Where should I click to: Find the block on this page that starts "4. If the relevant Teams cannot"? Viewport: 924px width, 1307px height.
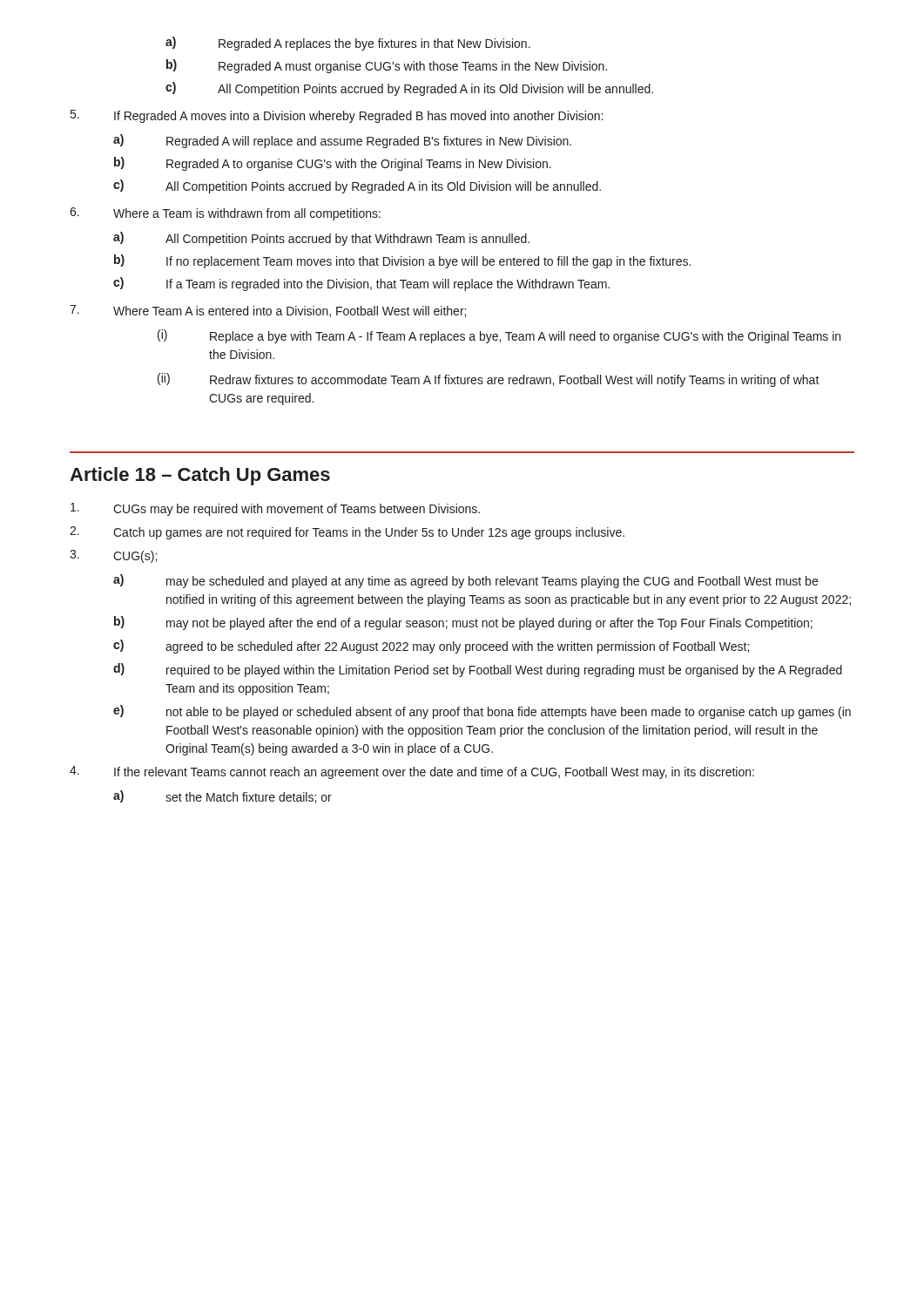point(462,785)
